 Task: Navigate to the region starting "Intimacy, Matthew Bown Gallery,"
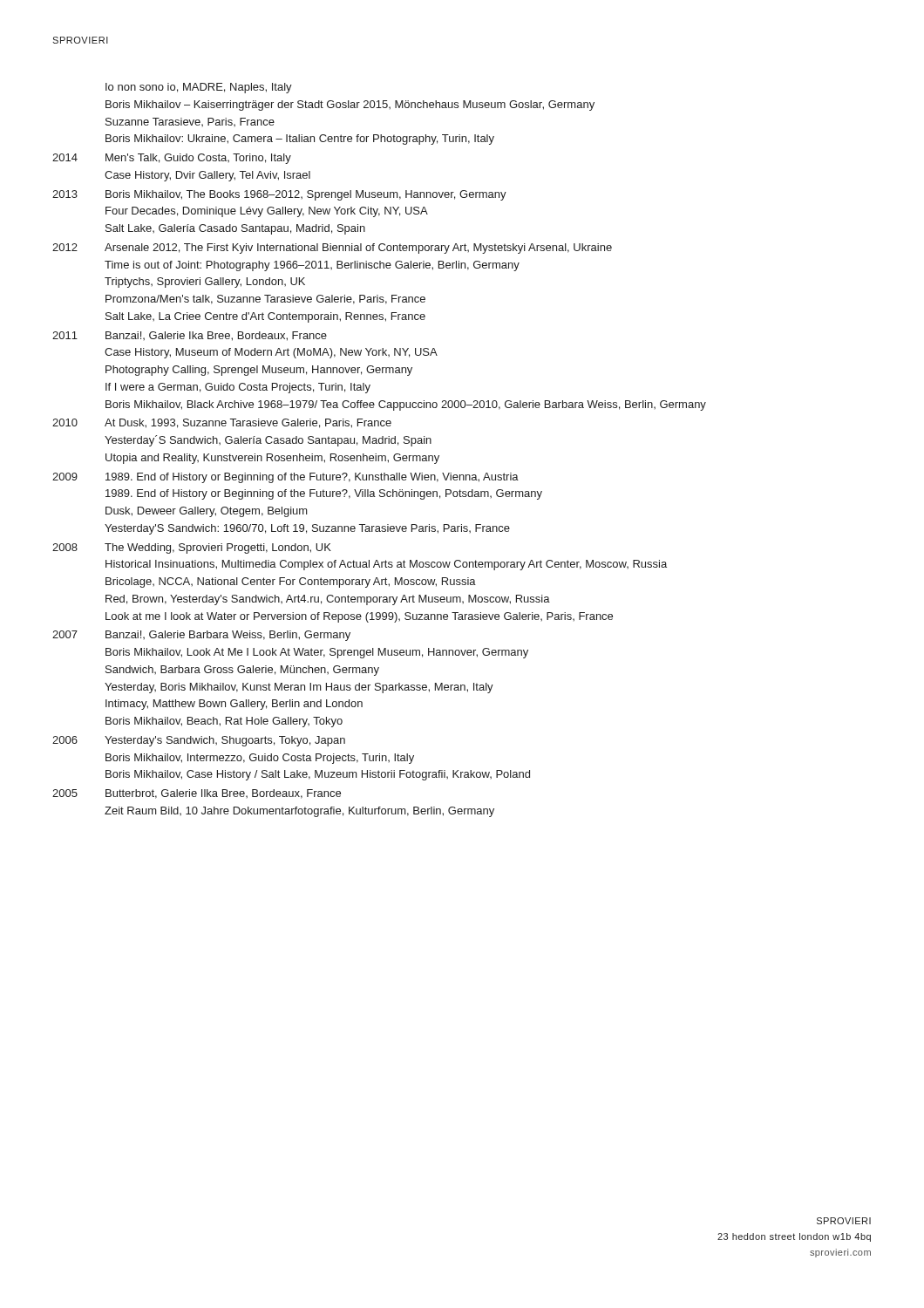tap(234, 703)
